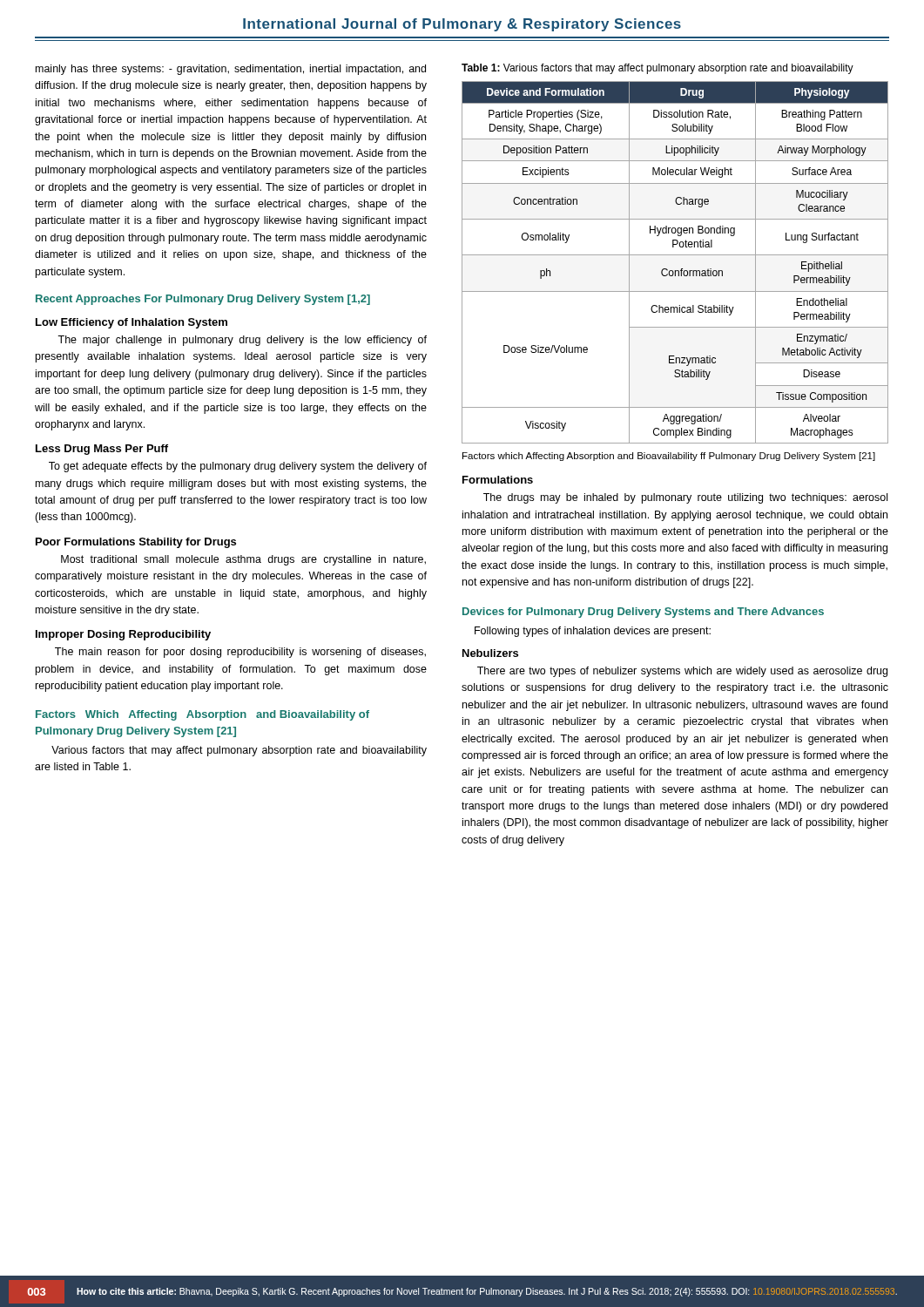Select the section header containing "Poor Formulations Stability for"
The width and height of the screenshot is (924, 1307).
pos(136,541)
